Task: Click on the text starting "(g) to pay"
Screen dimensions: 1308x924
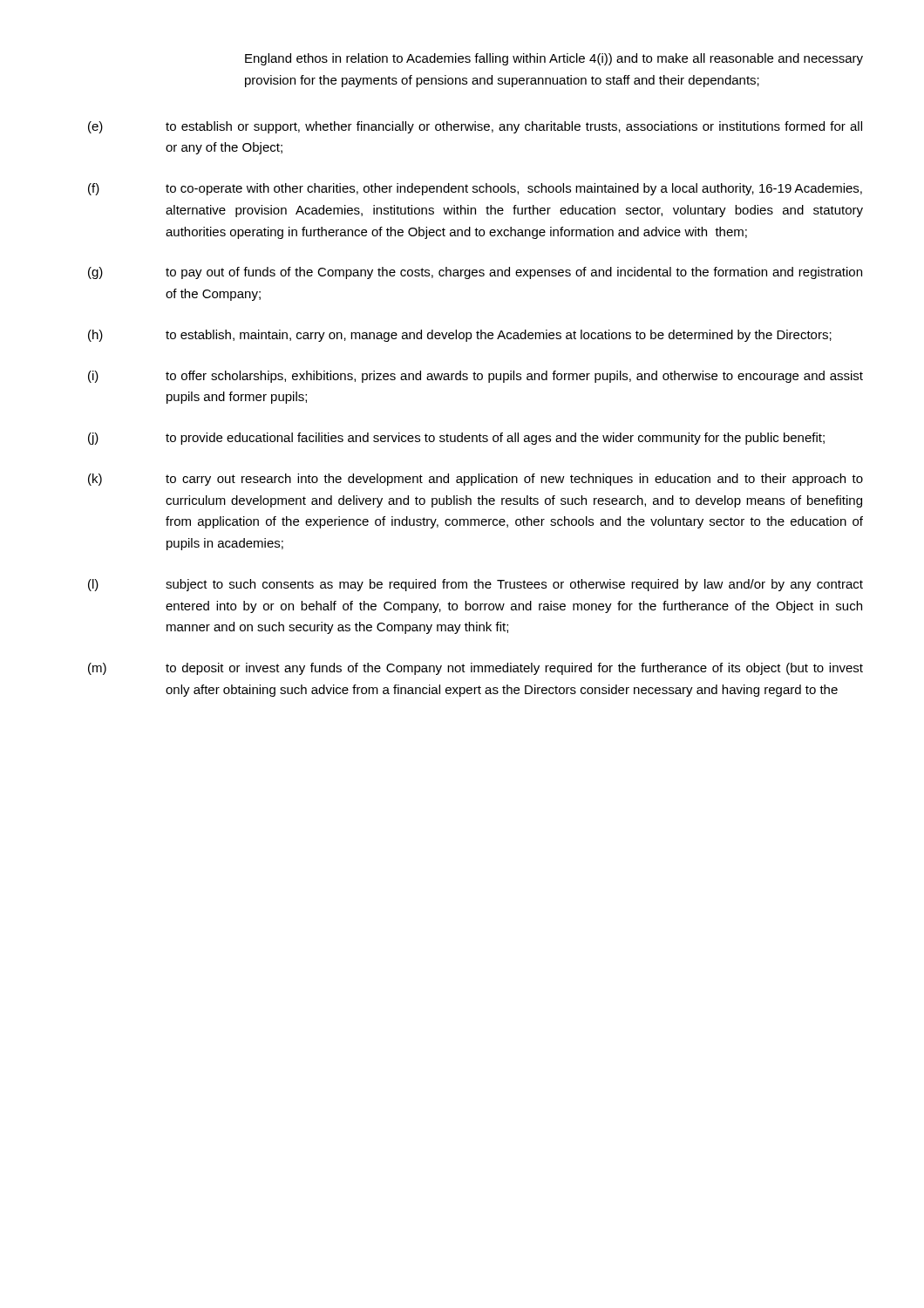Action: click(475, 283)
